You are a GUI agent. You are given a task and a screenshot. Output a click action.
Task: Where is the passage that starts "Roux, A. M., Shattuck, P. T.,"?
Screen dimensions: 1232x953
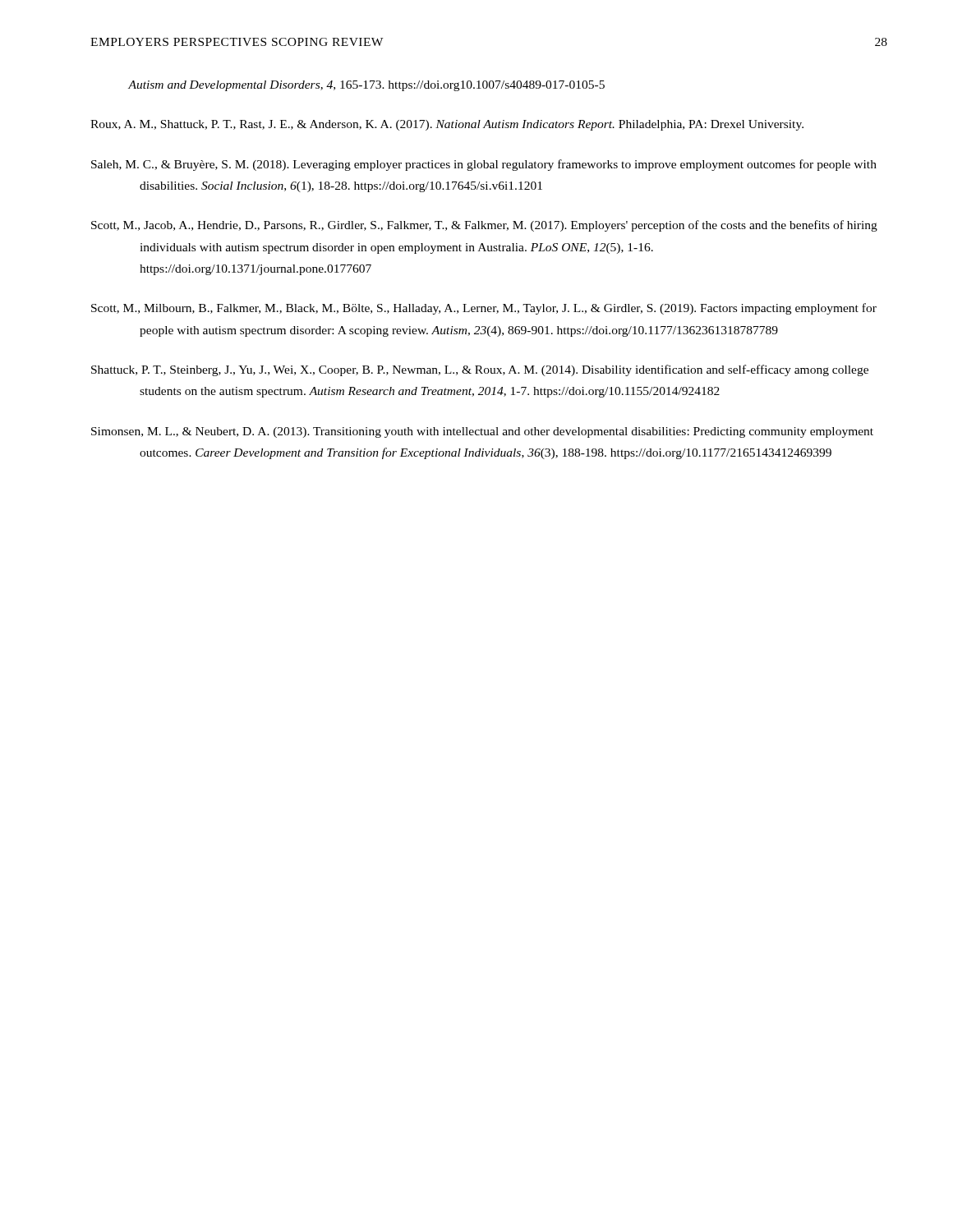coord(447,124)
